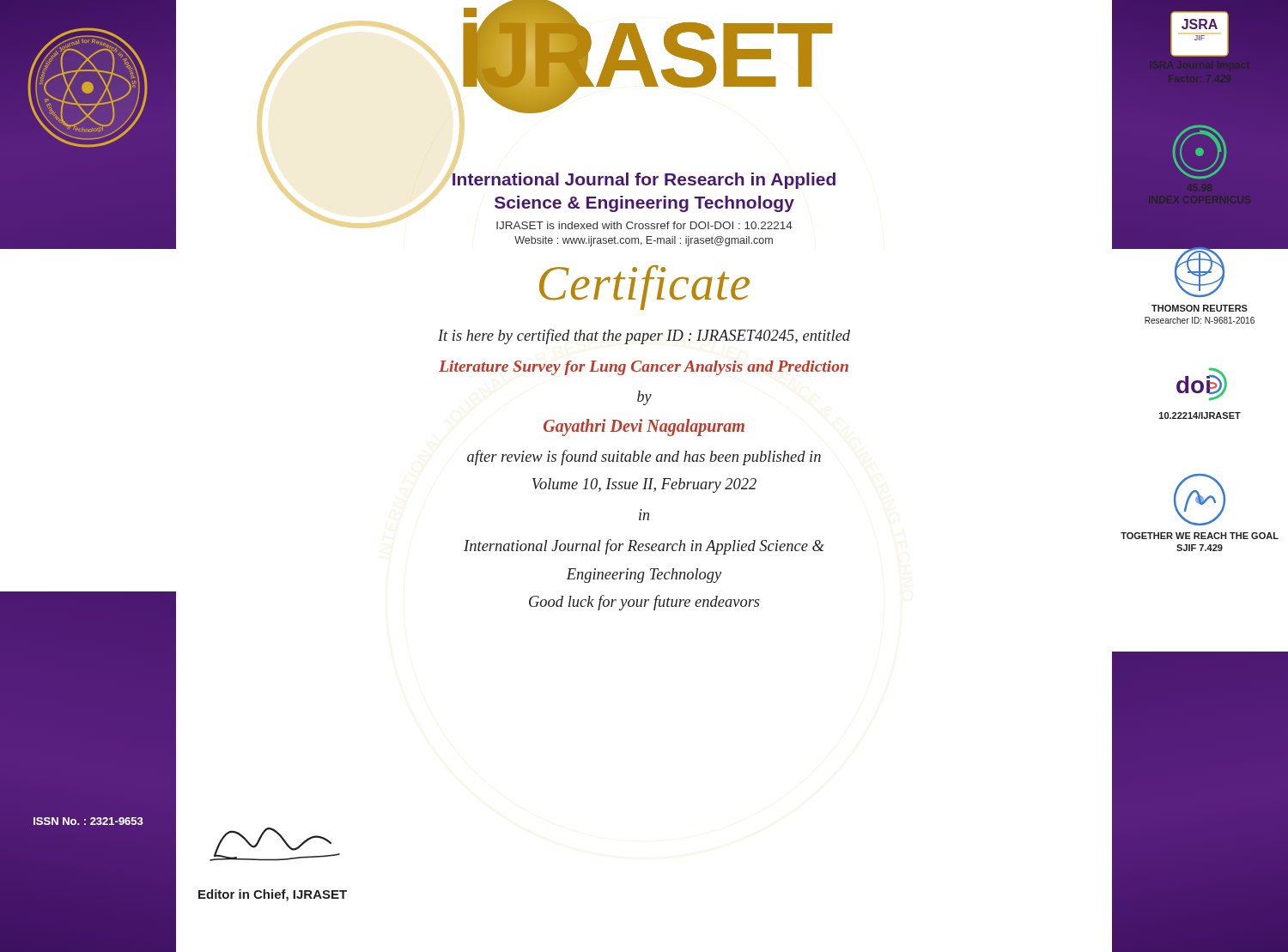Find the illustration
This screenshot has height=952, width=1288.
275,845
